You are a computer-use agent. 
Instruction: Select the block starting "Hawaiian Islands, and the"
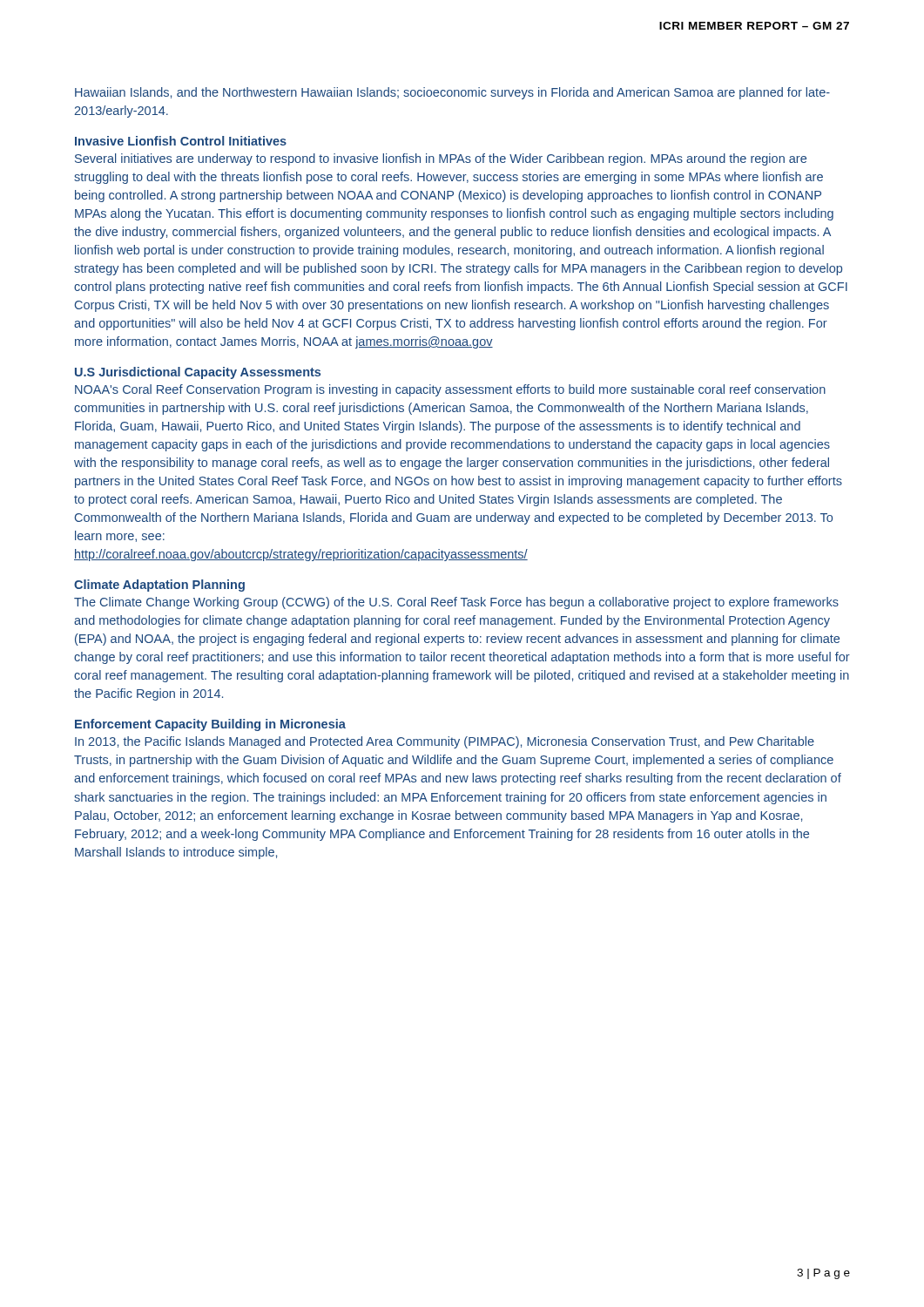[x=452, y=101]
